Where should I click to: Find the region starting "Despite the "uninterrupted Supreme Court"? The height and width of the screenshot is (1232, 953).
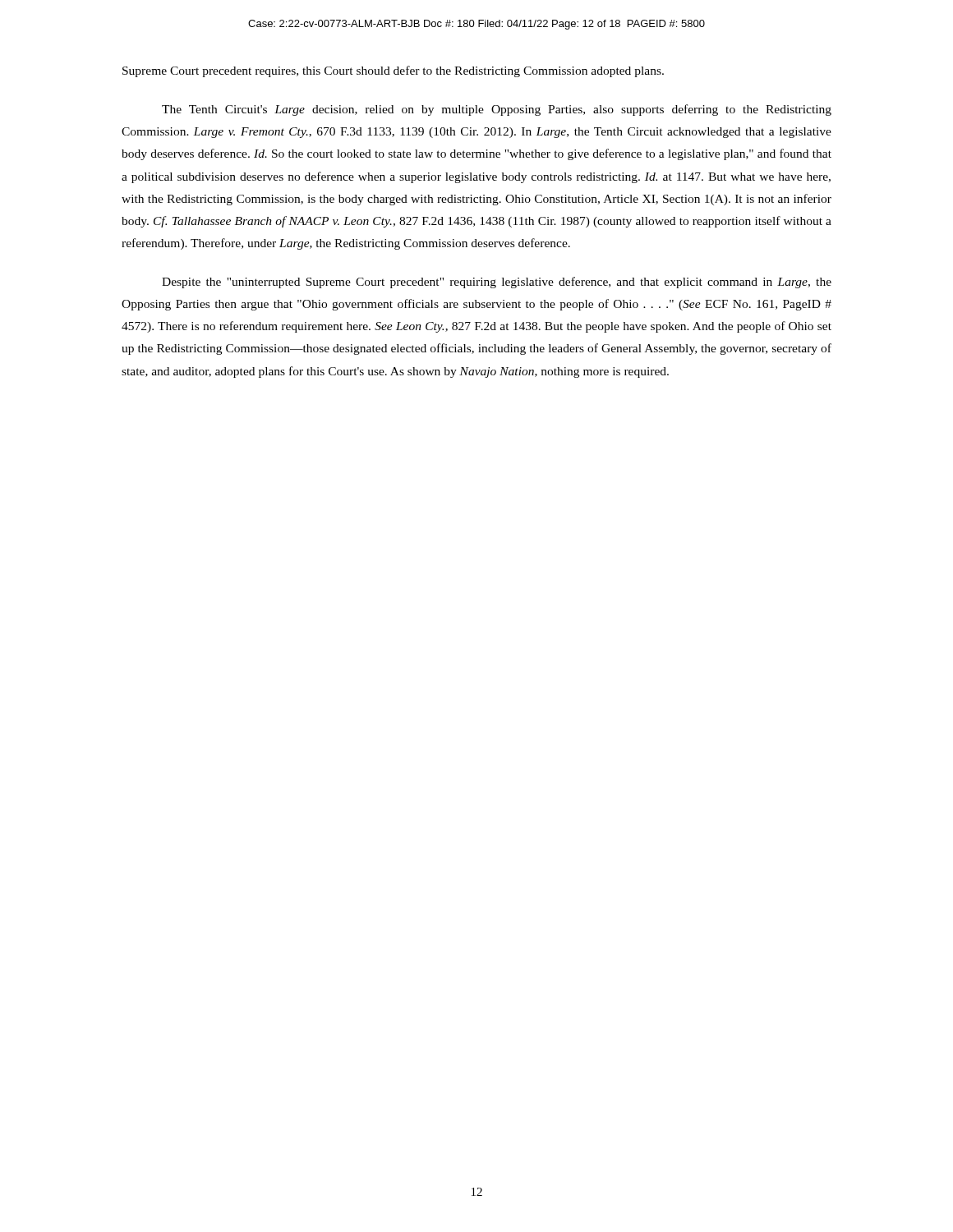coord(476,326)
